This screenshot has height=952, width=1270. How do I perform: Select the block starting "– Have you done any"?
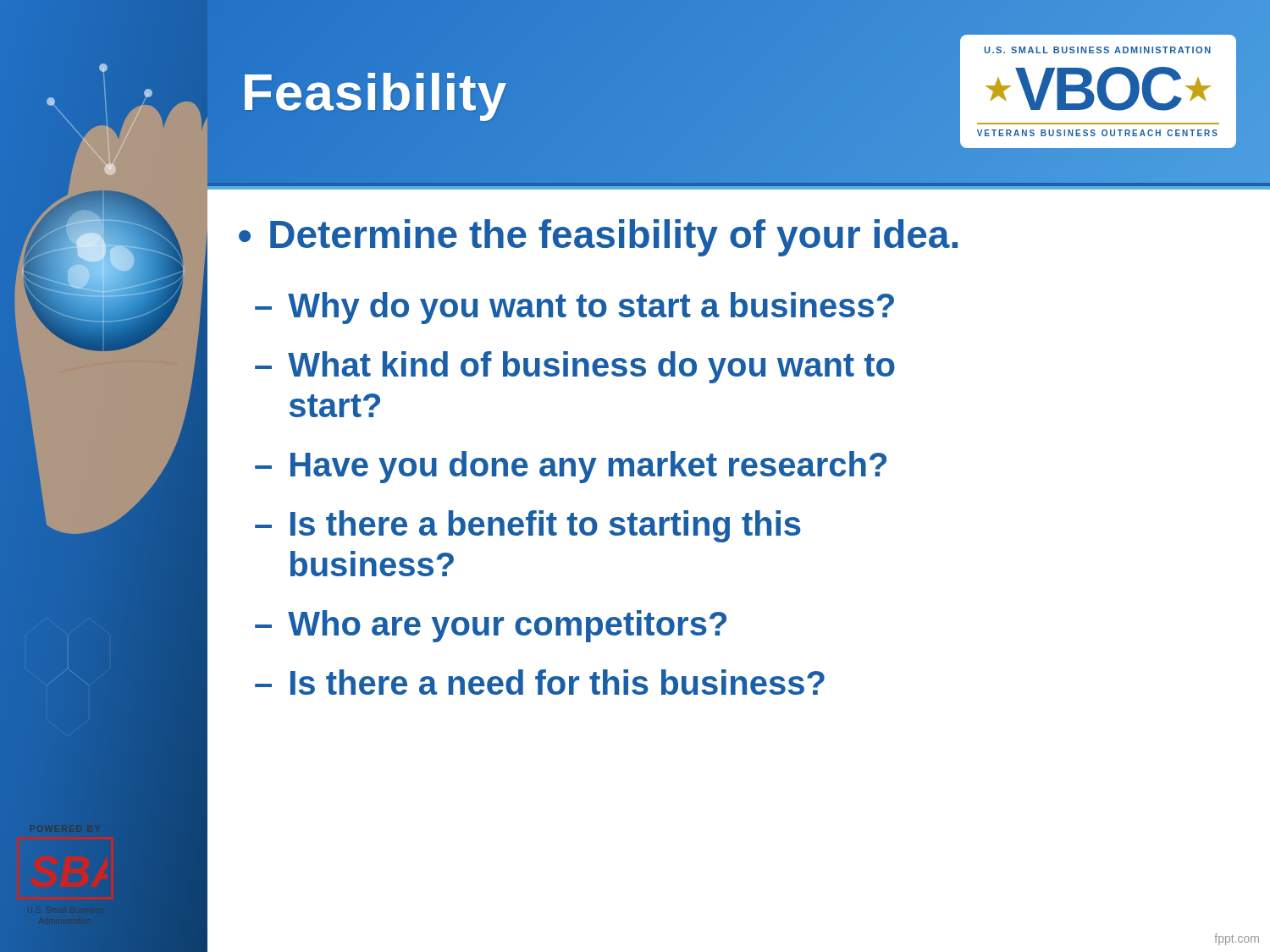click(x=571, y=465)
